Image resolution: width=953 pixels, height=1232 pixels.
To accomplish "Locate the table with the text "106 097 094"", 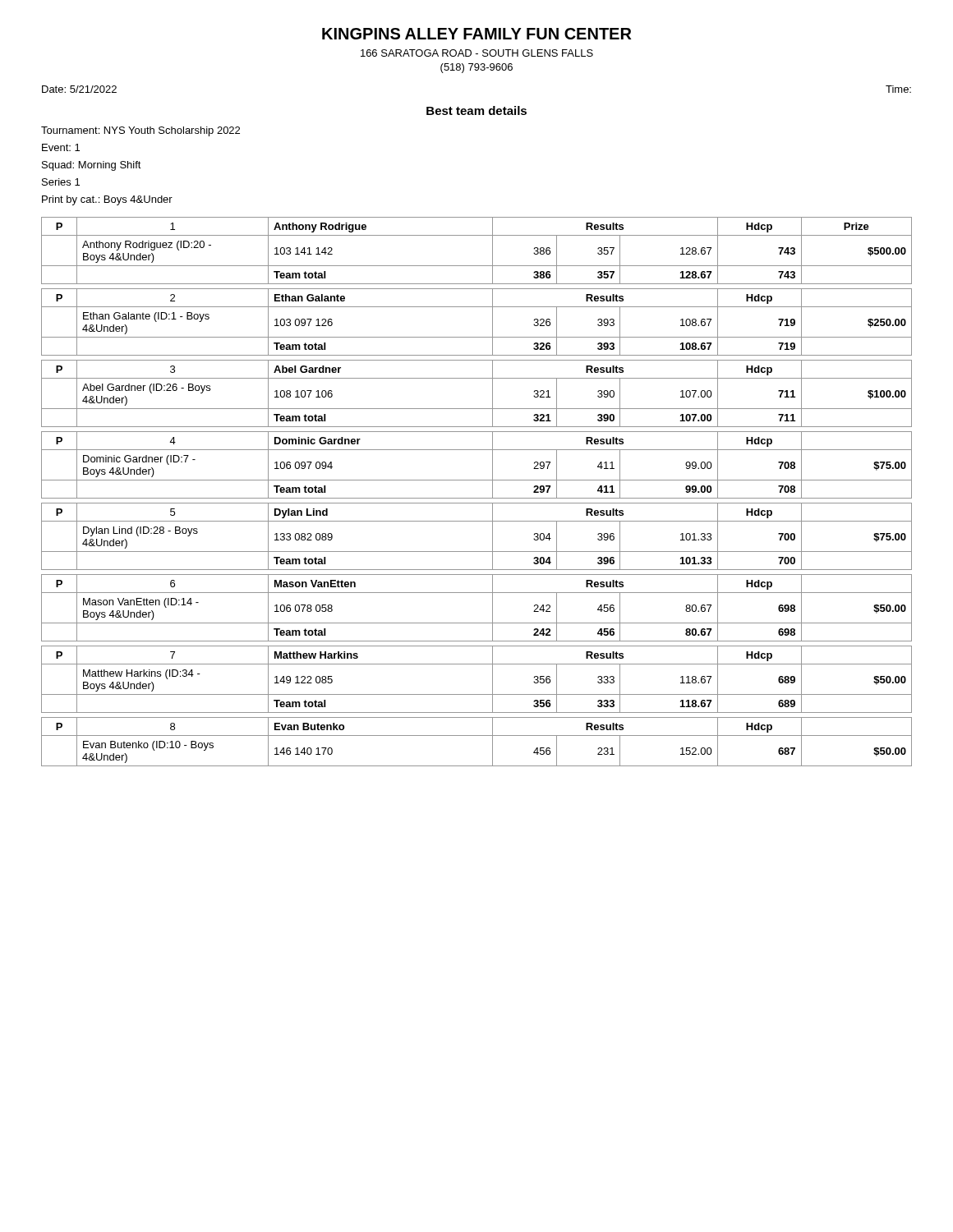I will point(476,492).
